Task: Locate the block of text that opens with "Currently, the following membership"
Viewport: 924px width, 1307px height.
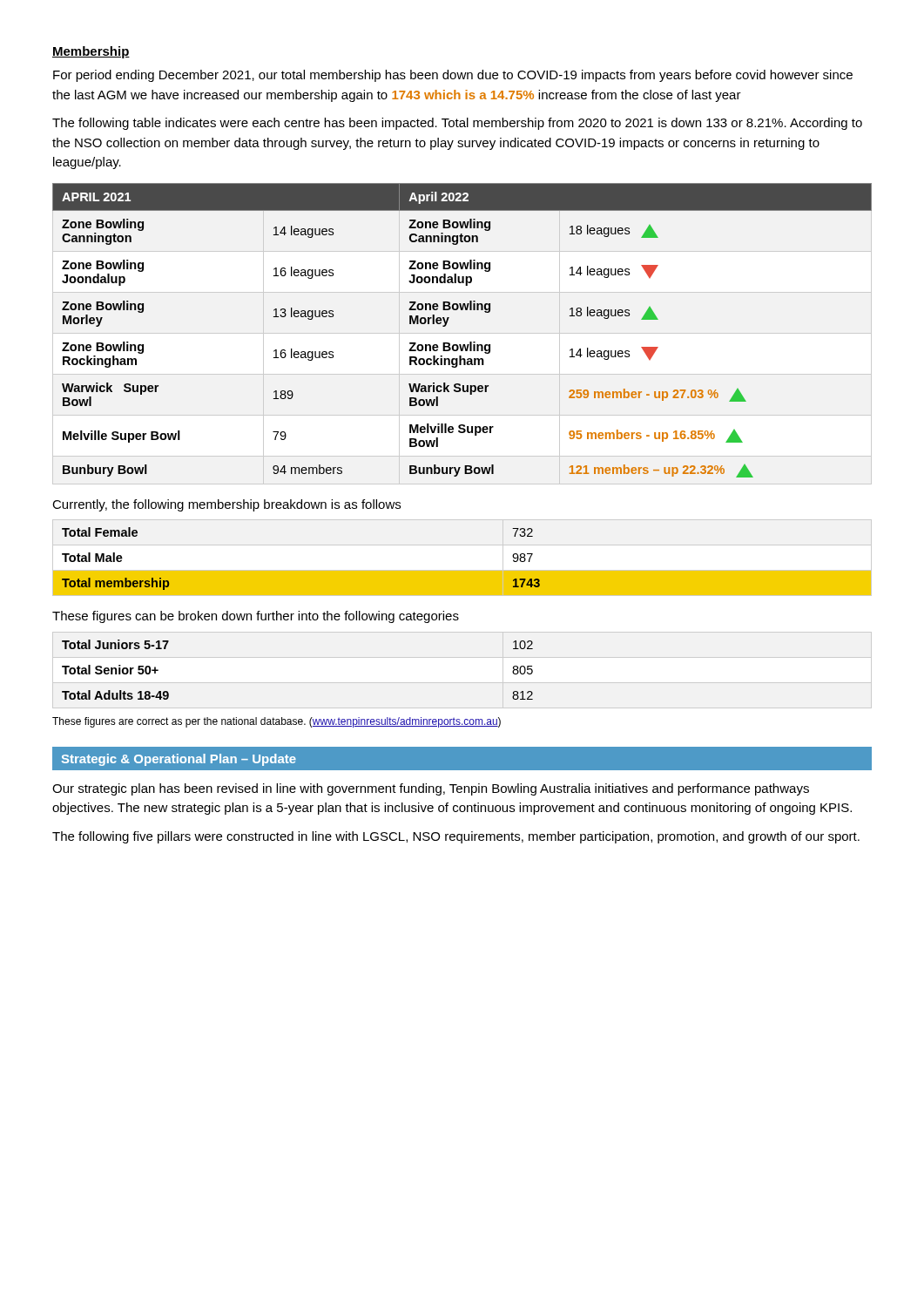Action: point(227,504)
